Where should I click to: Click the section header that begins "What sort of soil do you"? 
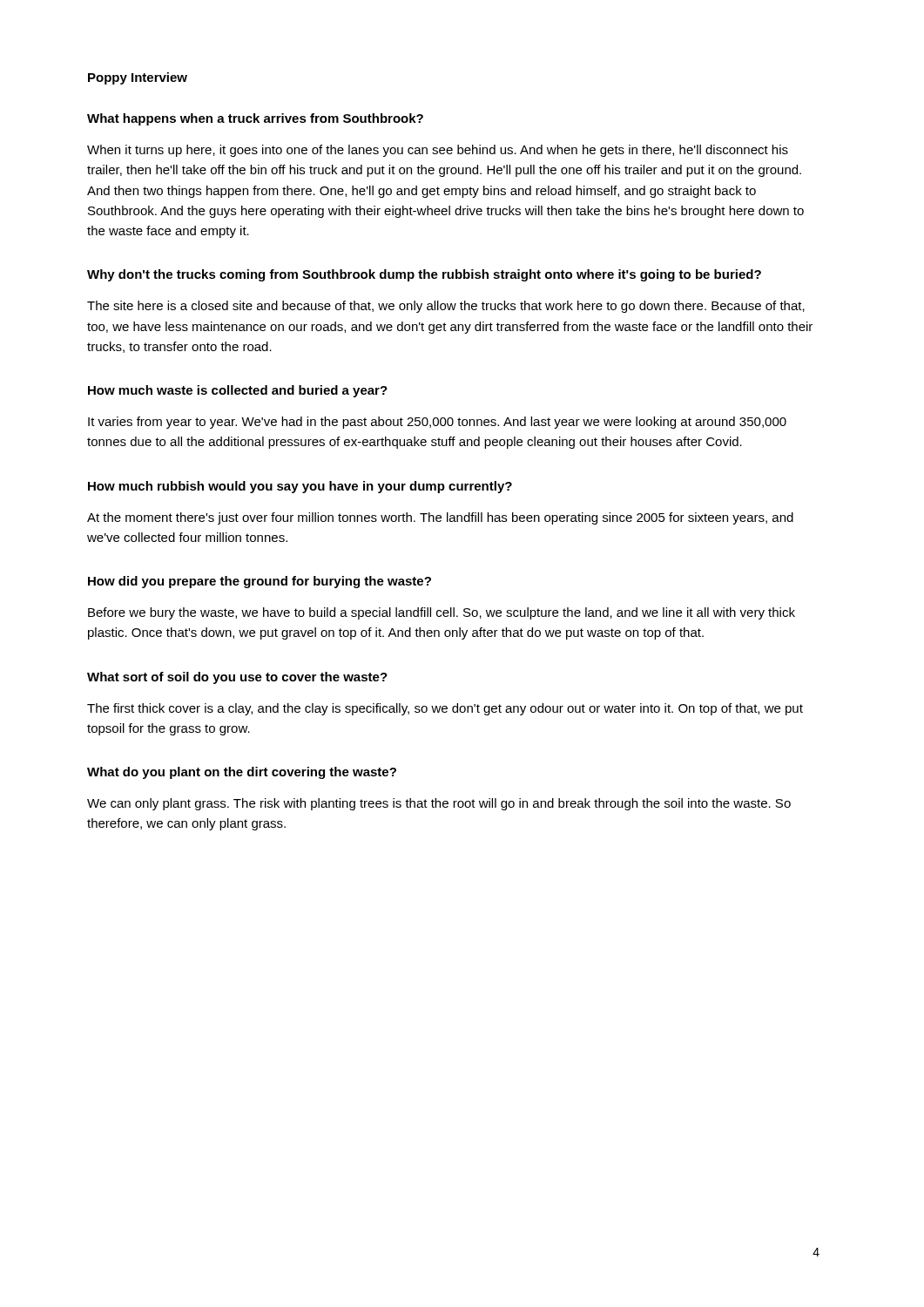[x=237, y=676]
